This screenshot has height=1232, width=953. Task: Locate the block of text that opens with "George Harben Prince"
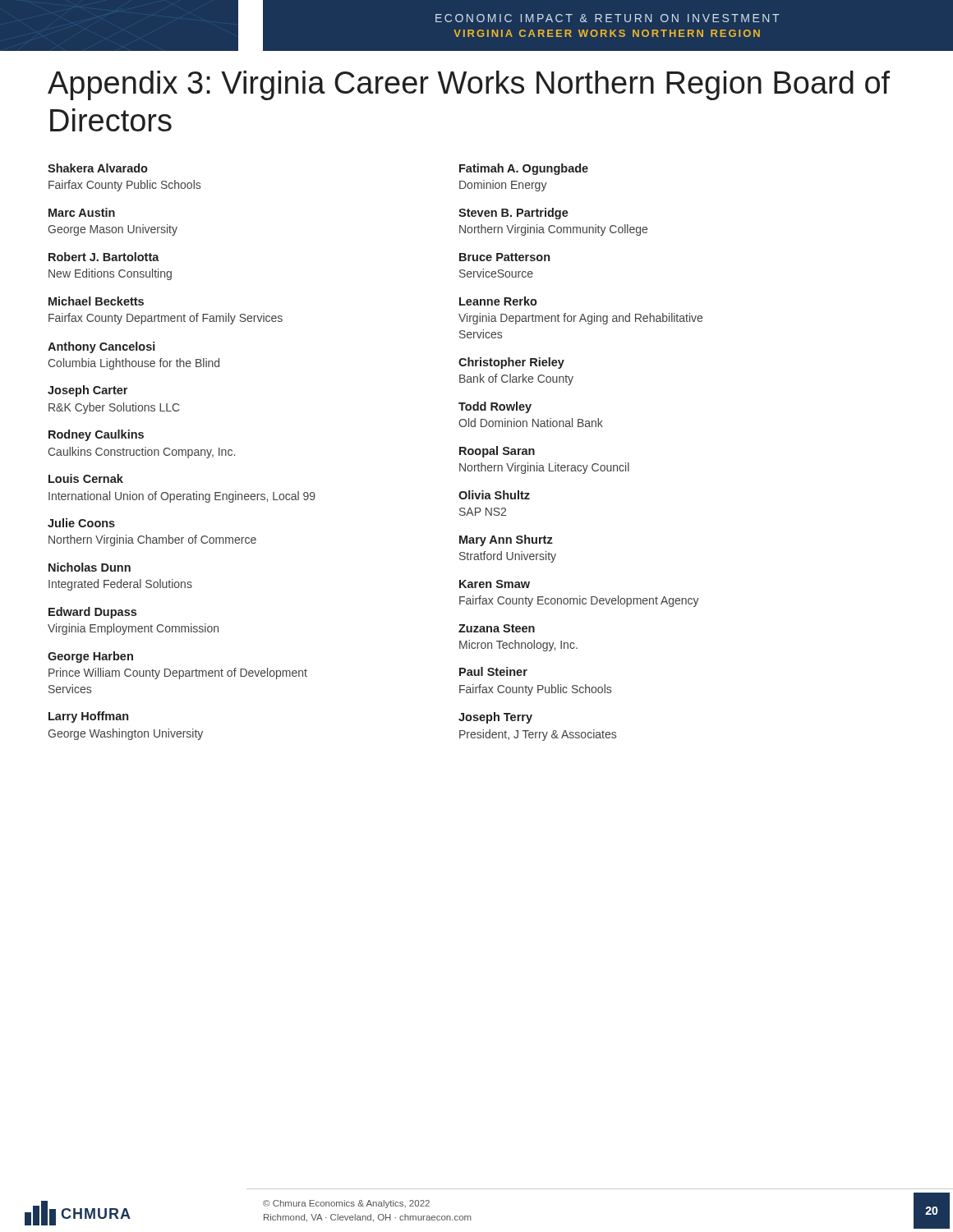[241, 673]
